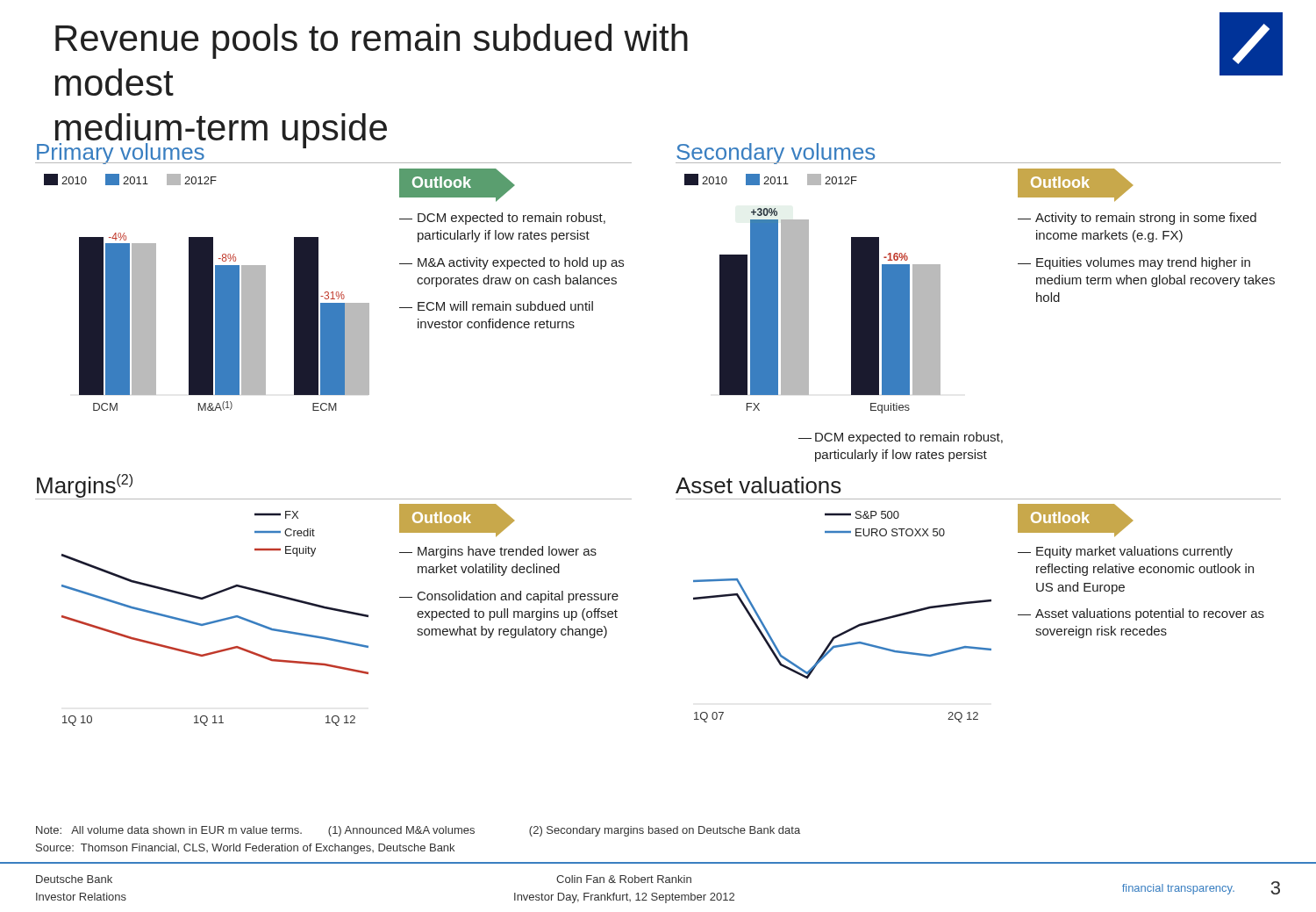Viewport: 1316px width, 912px height.
Task: Find the block on this page that starts "—Equities volumes may trend higher in medium"
Action: click(1146, 279)
